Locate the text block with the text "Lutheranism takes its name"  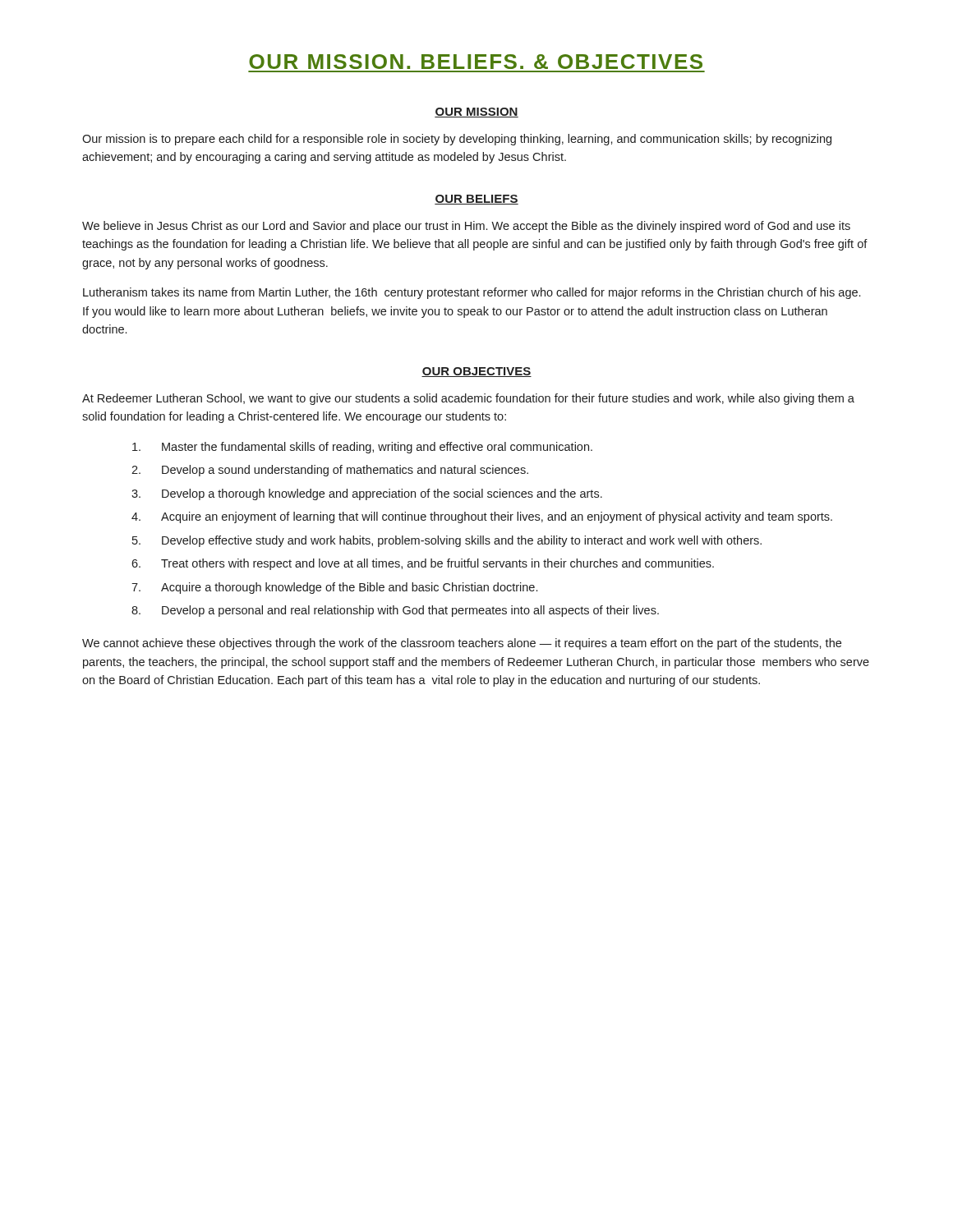coord(472,311)
